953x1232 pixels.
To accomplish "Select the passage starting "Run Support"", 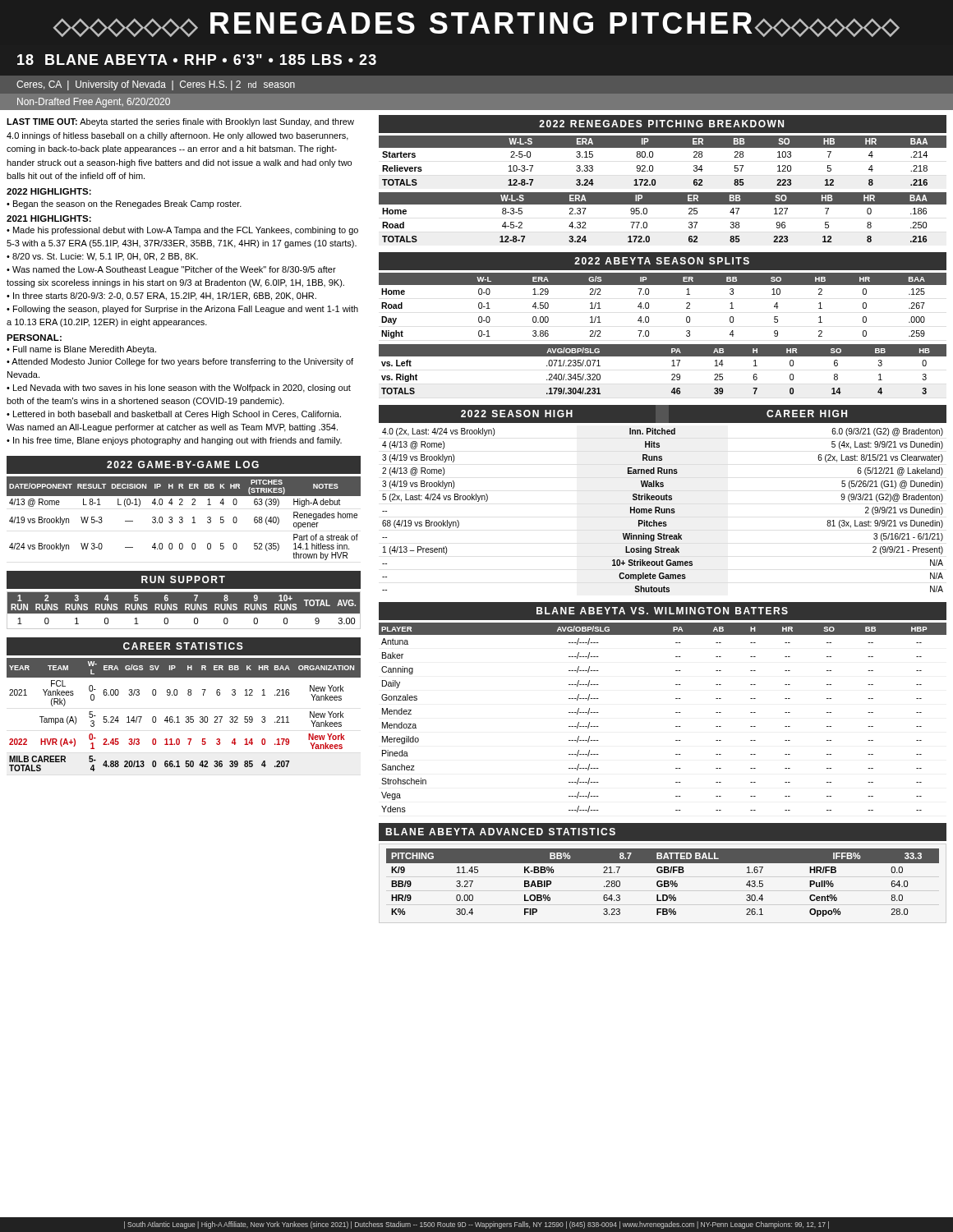I will point(184,580).
